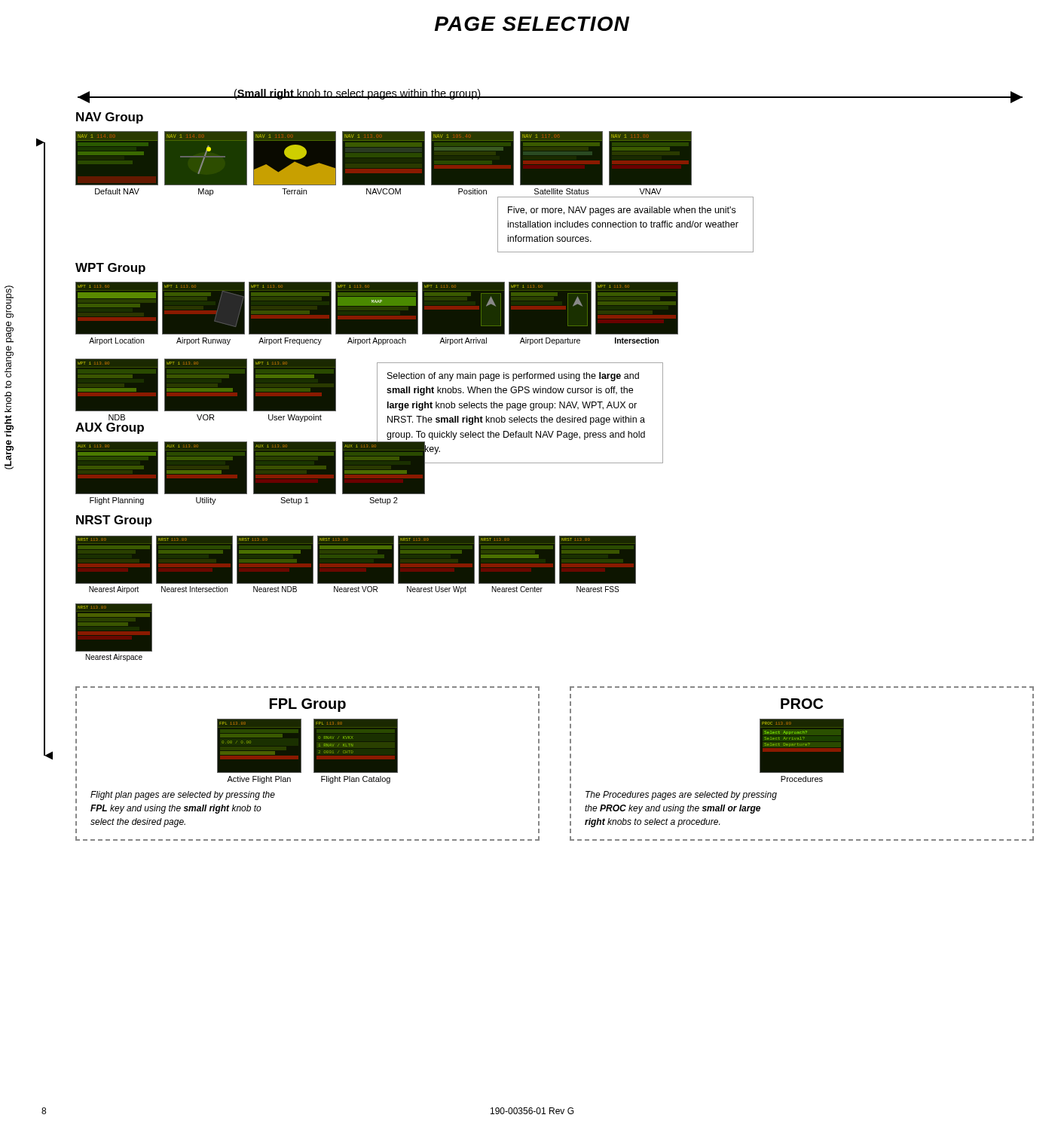Find the element starting "(Small right knob to select pages within"
1064x1130 pixels.
[x=357, y=93]
